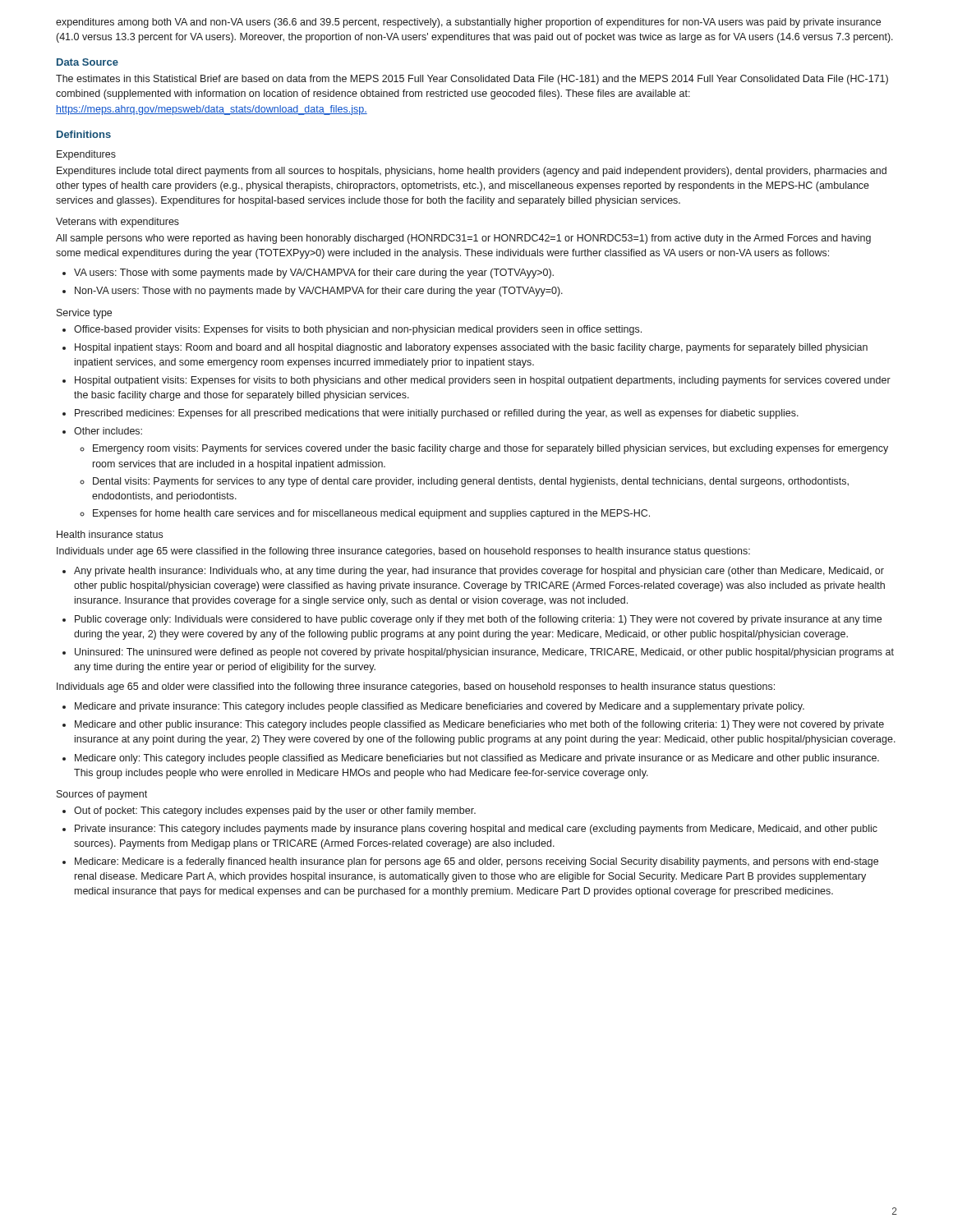Click the passage that begins "Public coverage only: Individuals were considered"

coord(478,626)
